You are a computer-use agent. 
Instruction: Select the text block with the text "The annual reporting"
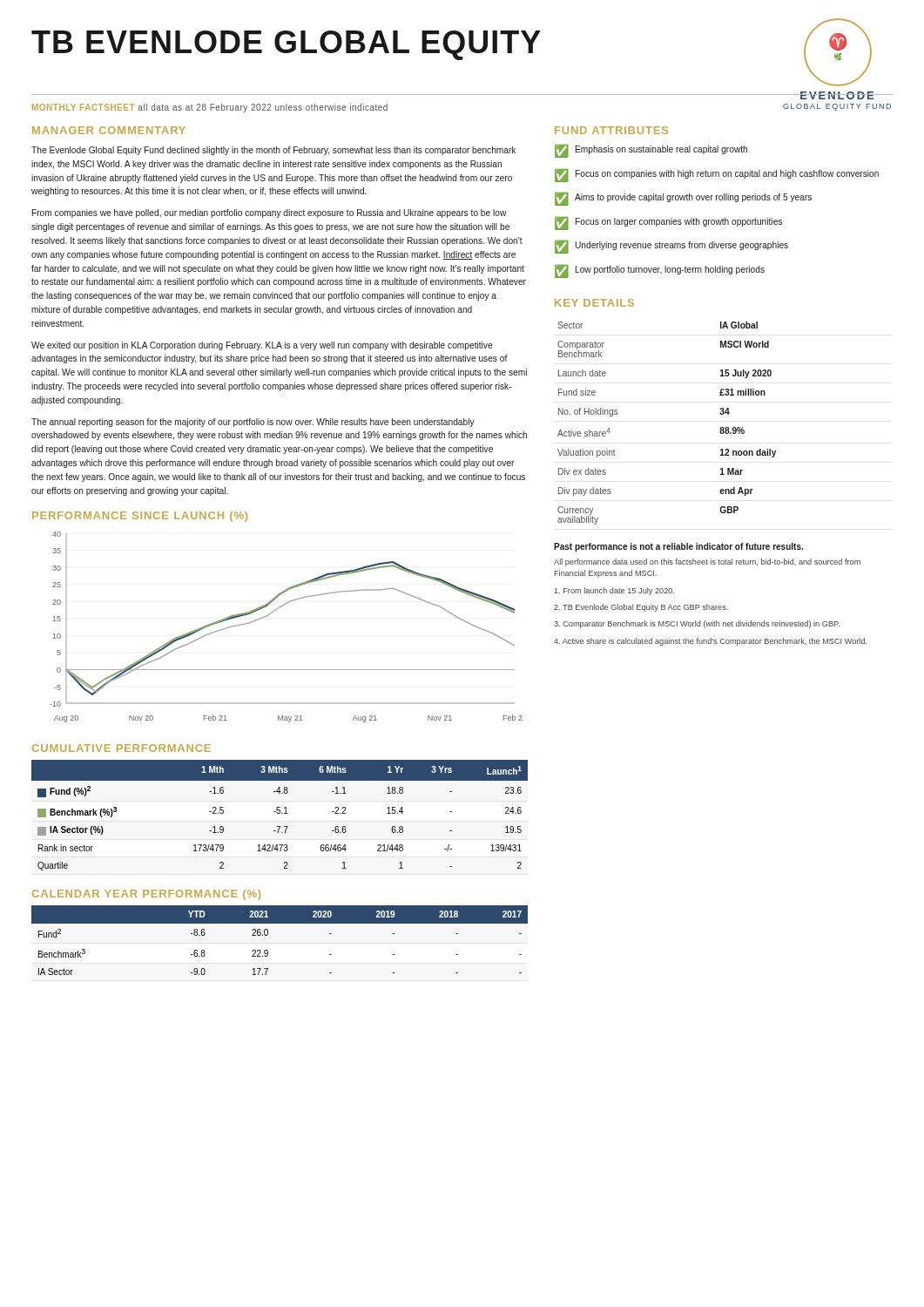[279, 456]
